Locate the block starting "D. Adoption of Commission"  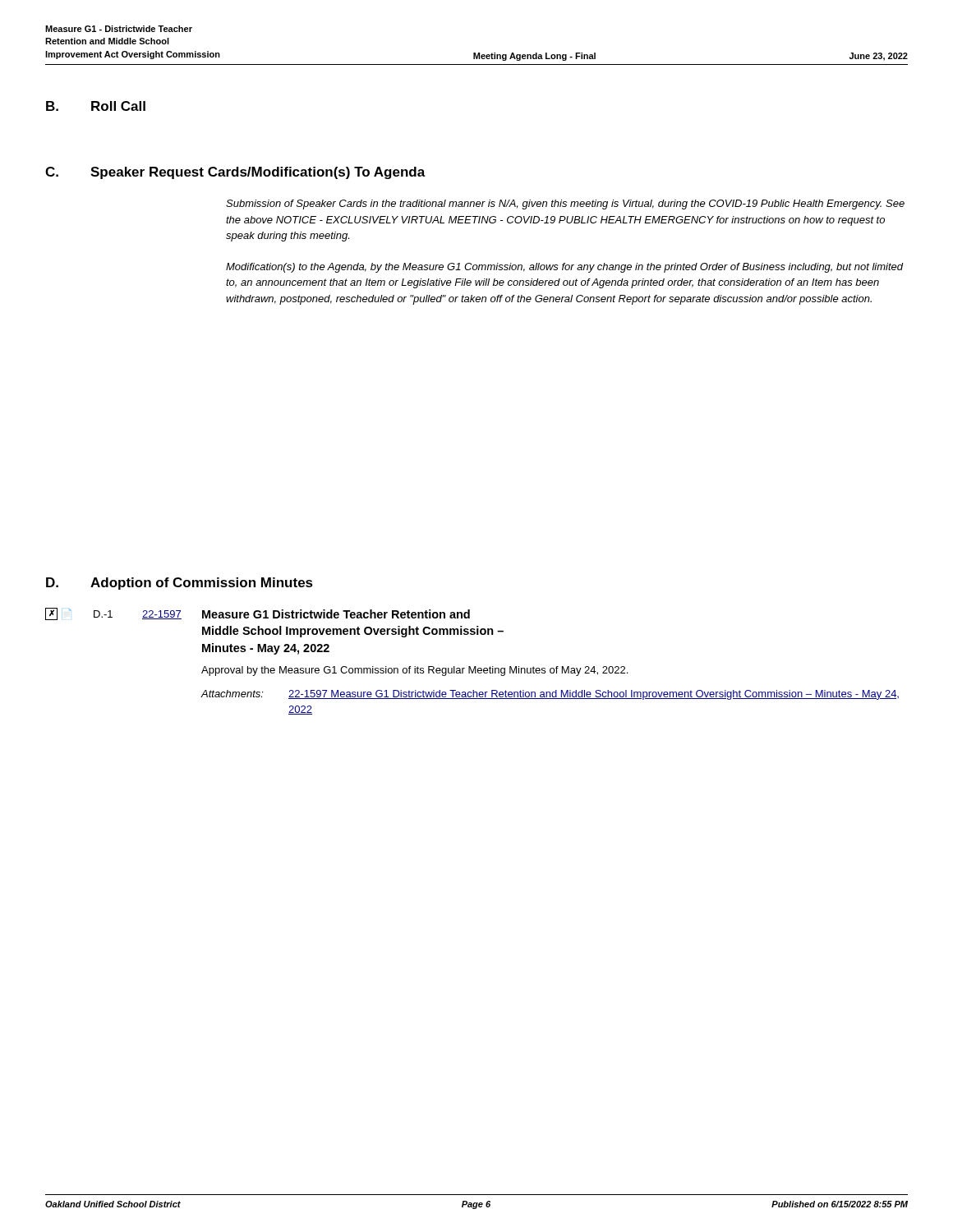(x=179, y=583)
